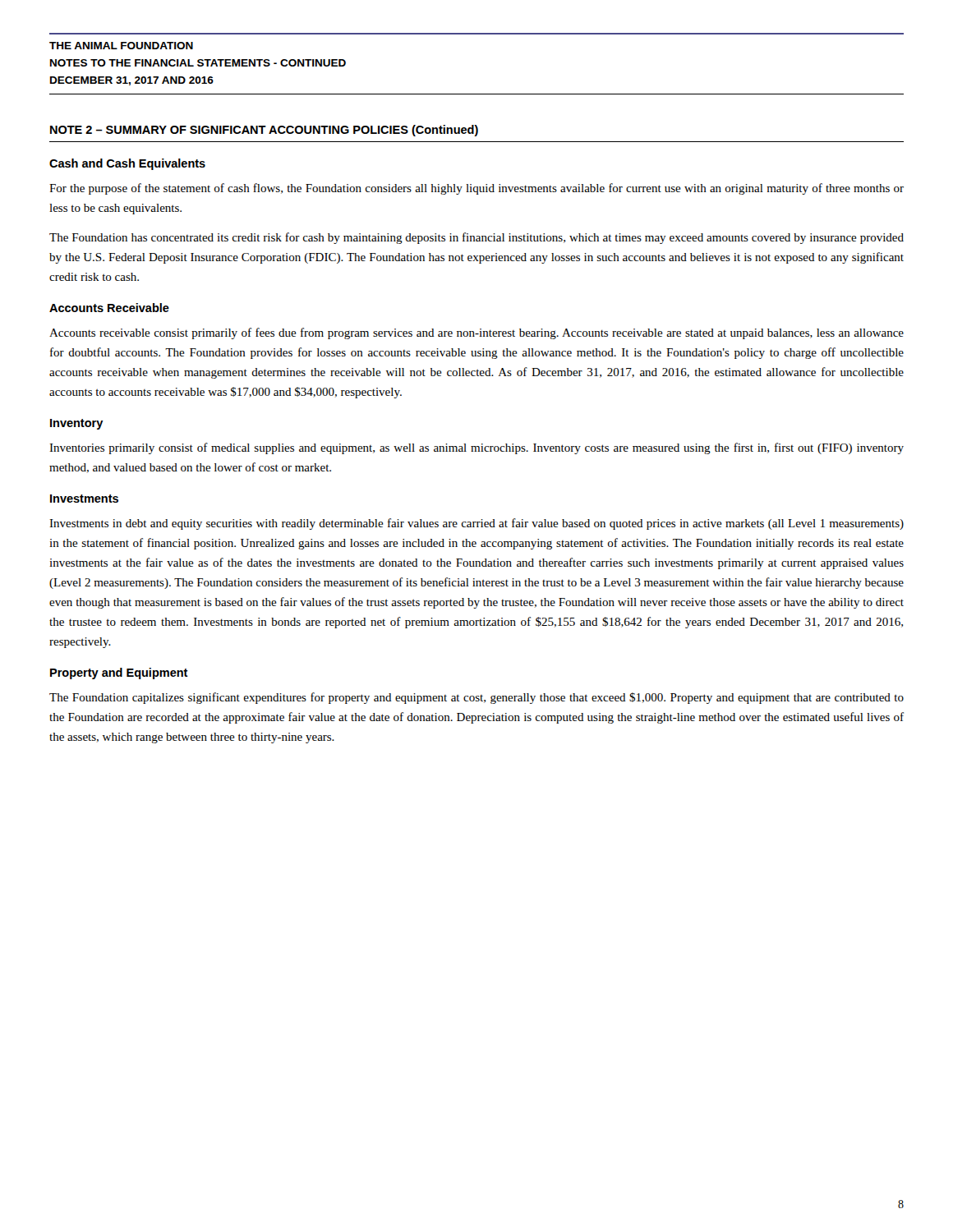
Task: Select the block starting "The Foundation has"
Action: coord(476,257)
